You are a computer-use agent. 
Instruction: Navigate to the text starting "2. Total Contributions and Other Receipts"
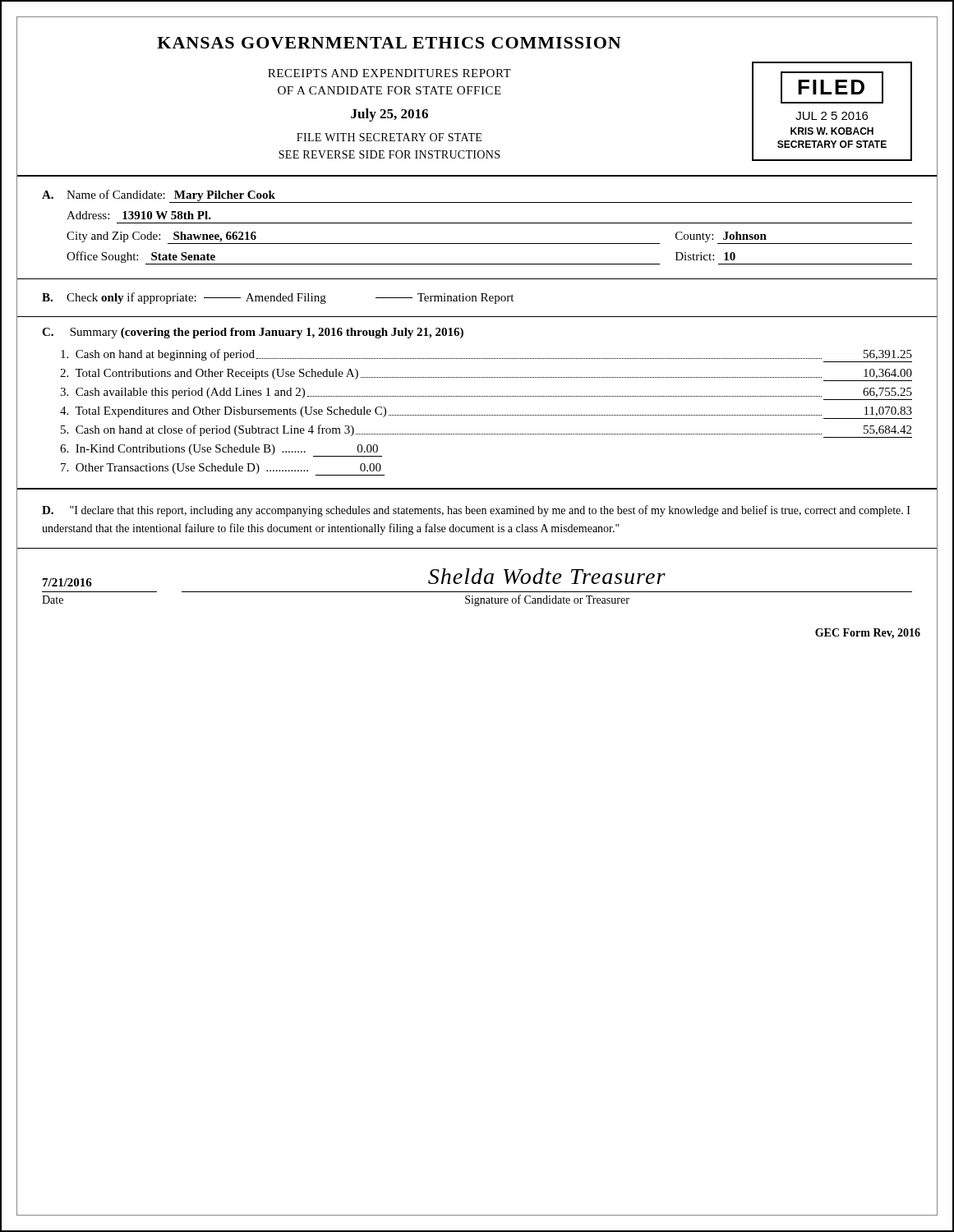click(486, 374)
